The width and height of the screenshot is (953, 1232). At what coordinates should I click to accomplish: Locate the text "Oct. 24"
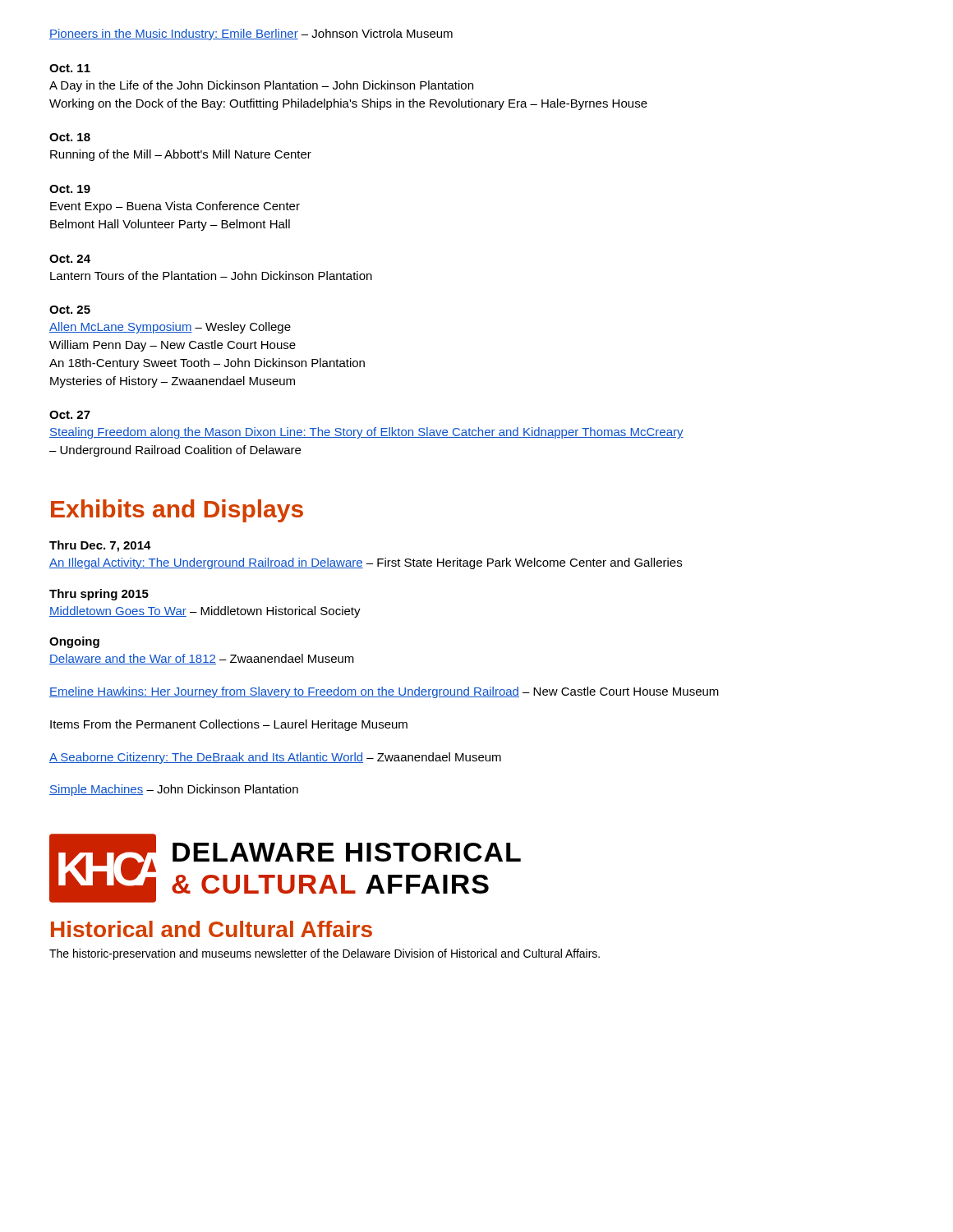[70, 258]
